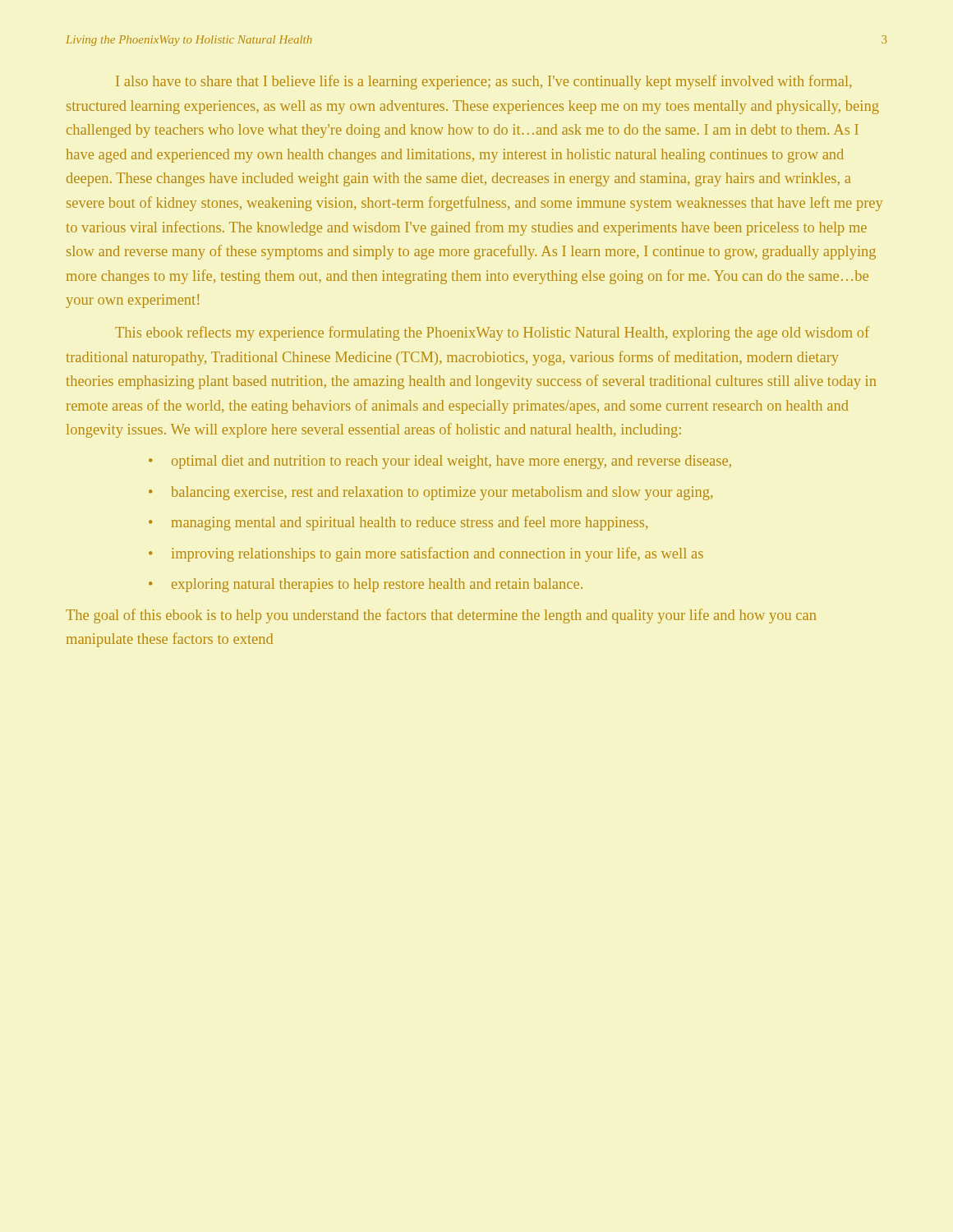Locate the list item with the text "improving relationships to gain more"
This screenshot has width=953, height=1232.
pos(437,553)
